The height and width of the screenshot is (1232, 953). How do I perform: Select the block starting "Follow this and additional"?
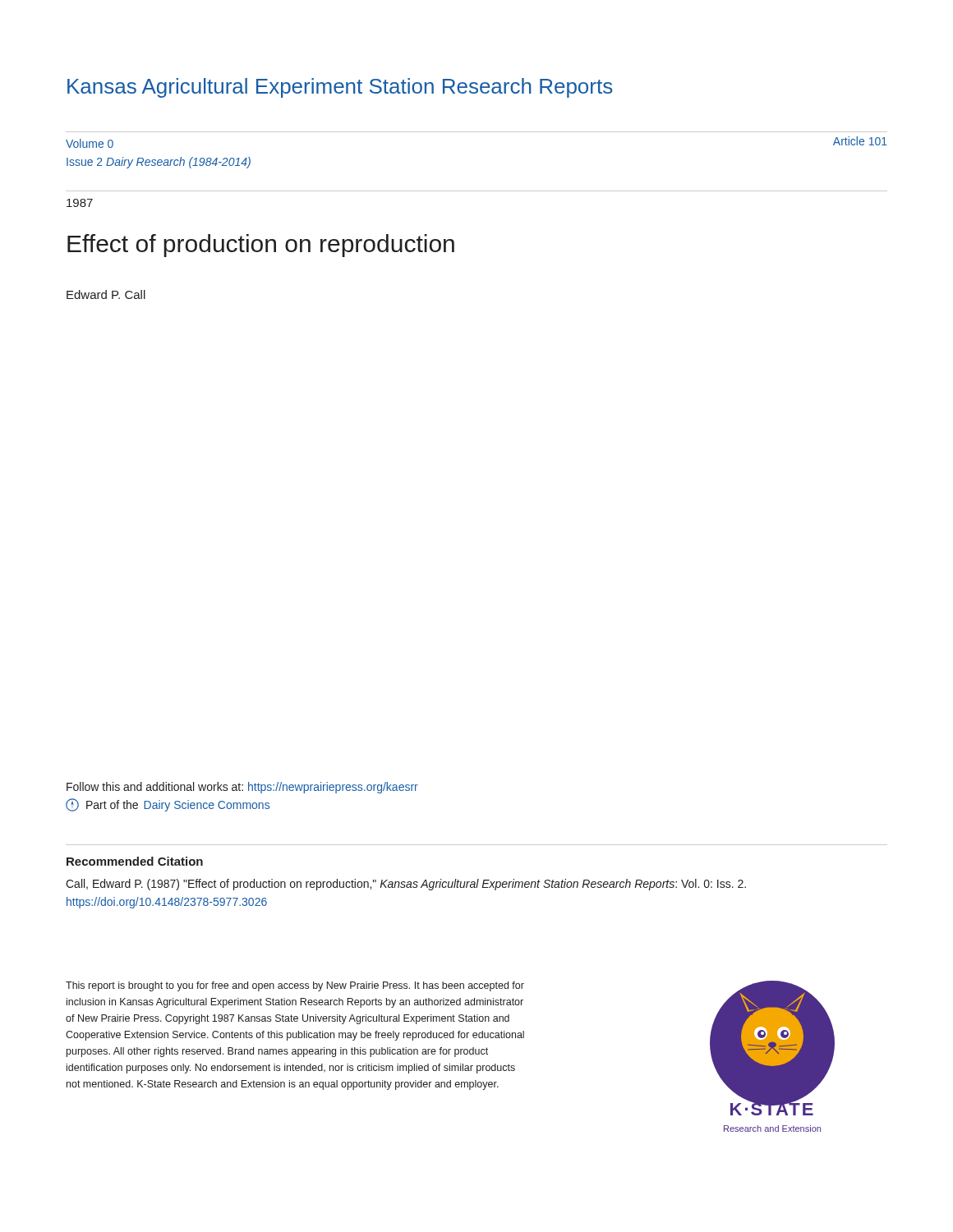pos(242,787)
